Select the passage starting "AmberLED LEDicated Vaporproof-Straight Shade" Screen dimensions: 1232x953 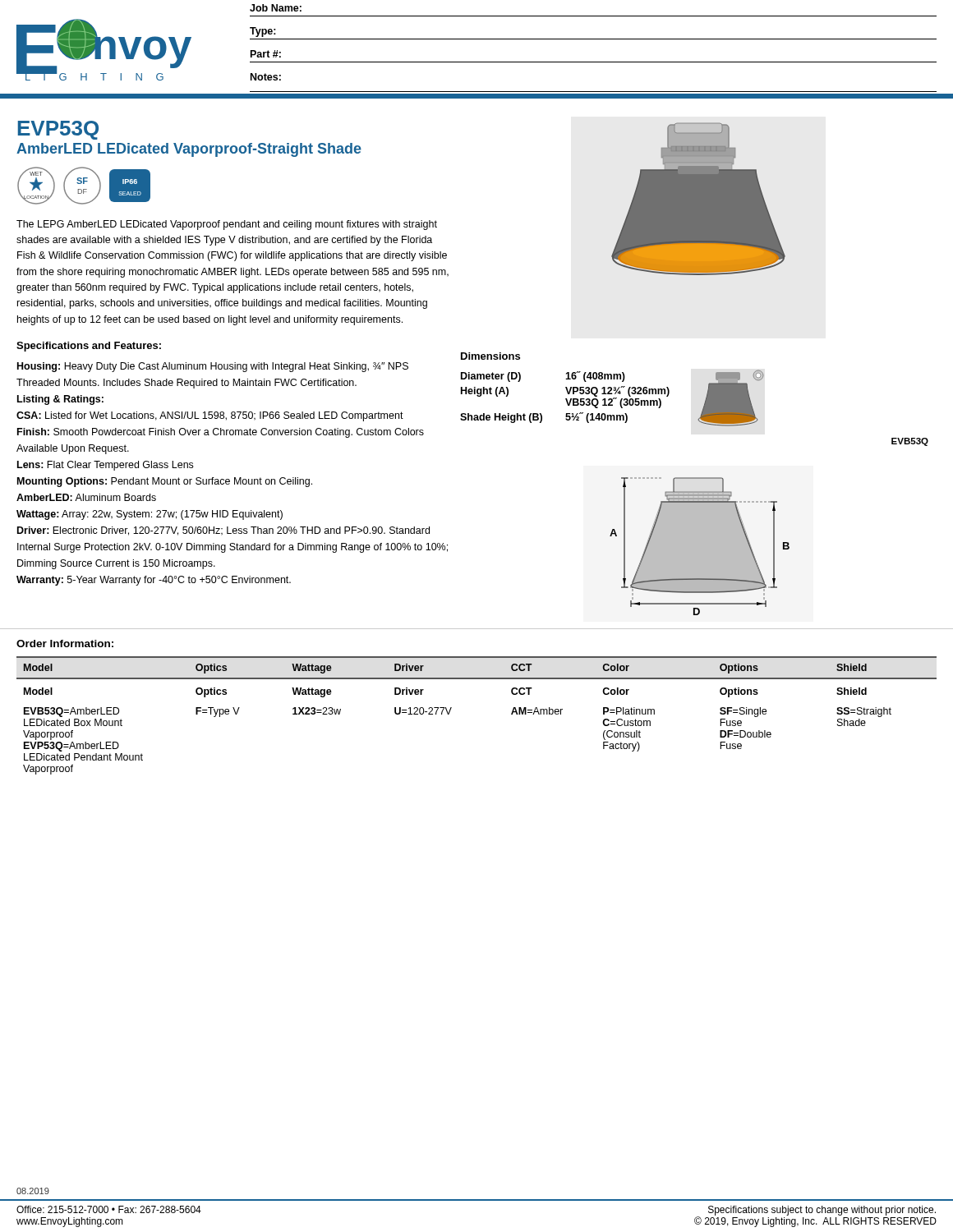[189, 148]
